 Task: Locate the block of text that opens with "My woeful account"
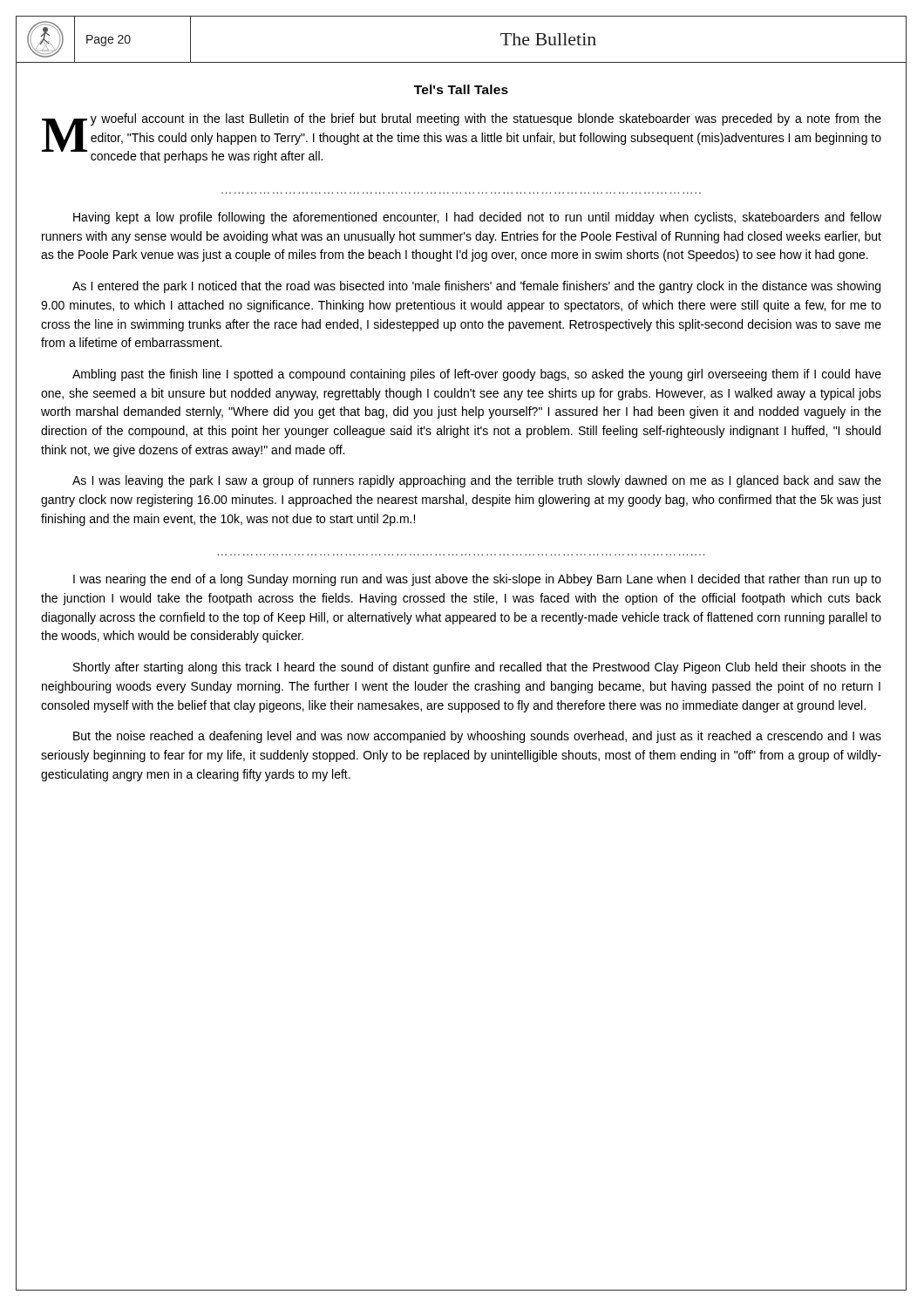461,137
